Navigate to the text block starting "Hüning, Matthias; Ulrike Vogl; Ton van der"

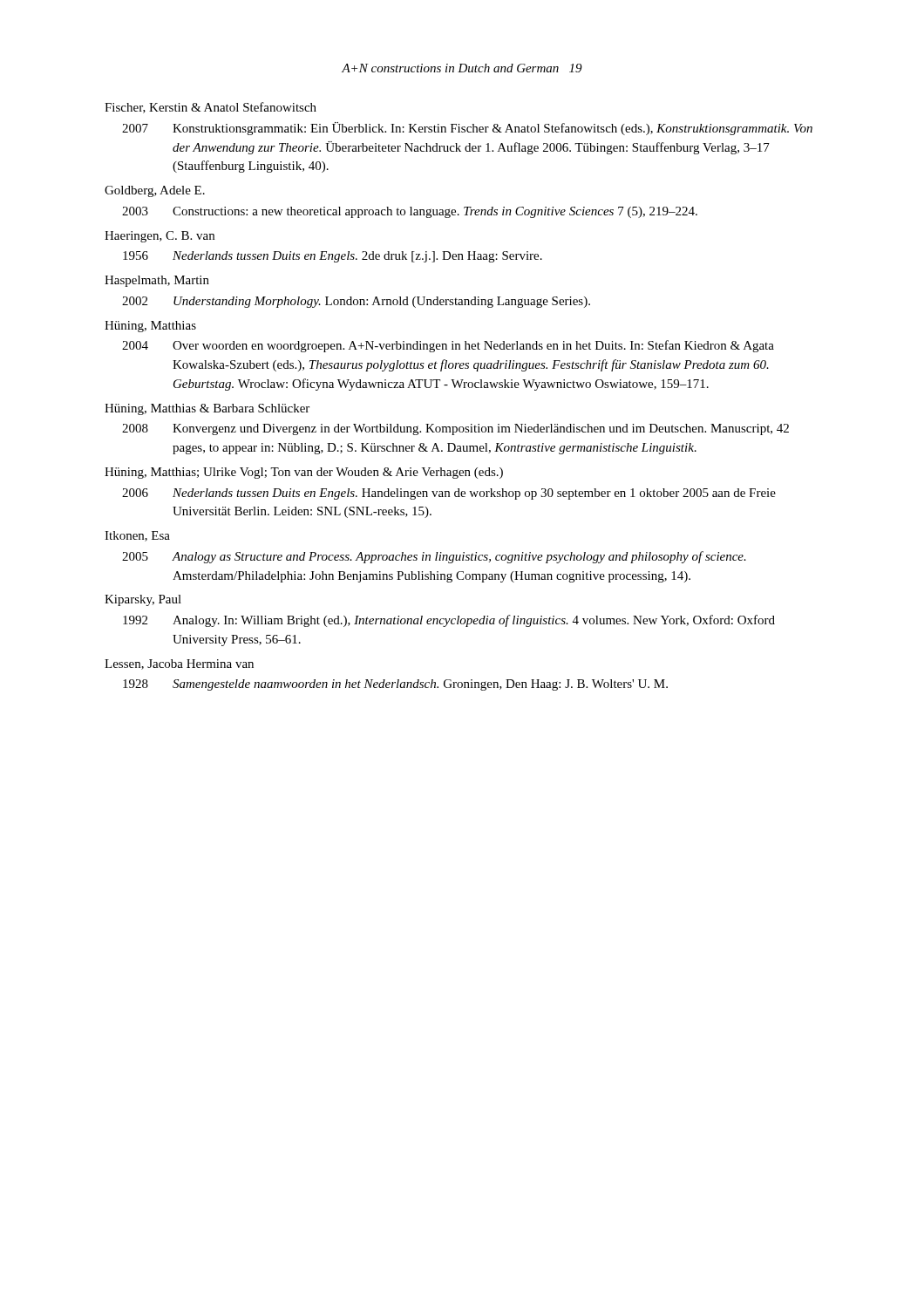(462, 492)
